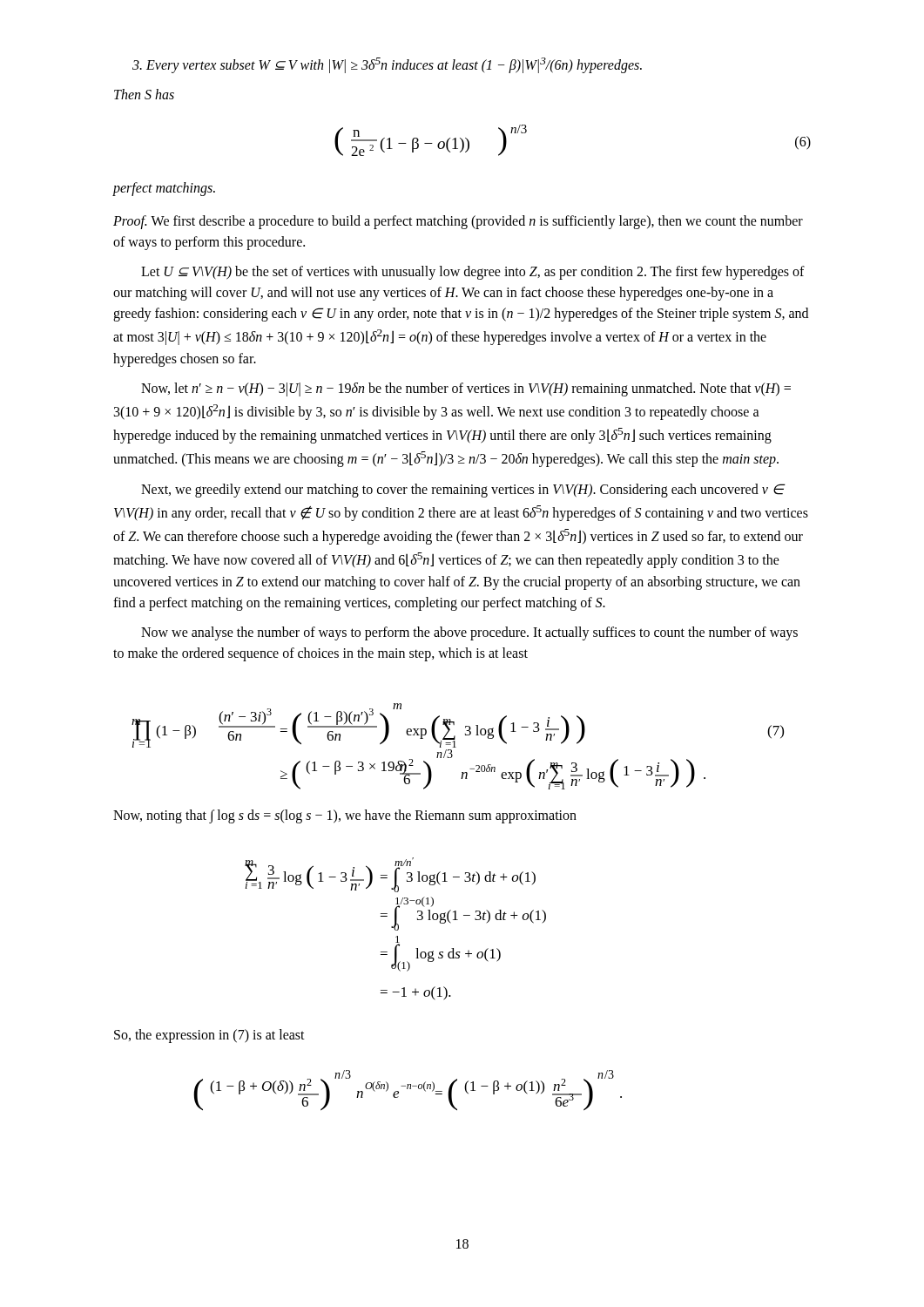
Task: Find the text starting "( n 2e 2"
Action: click(417, 140)
